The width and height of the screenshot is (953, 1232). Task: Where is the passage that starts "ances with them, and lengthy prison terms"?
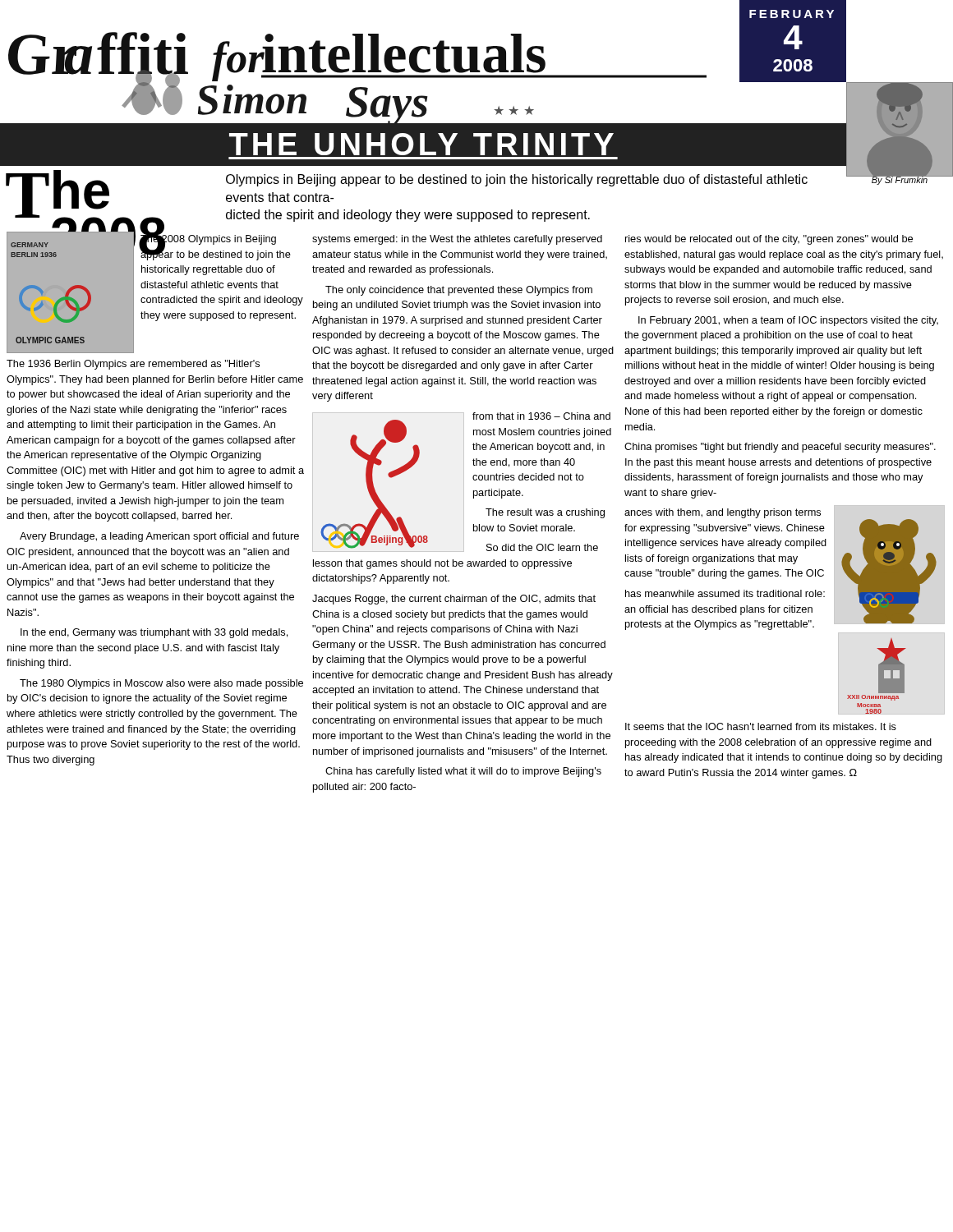[785, 568]
